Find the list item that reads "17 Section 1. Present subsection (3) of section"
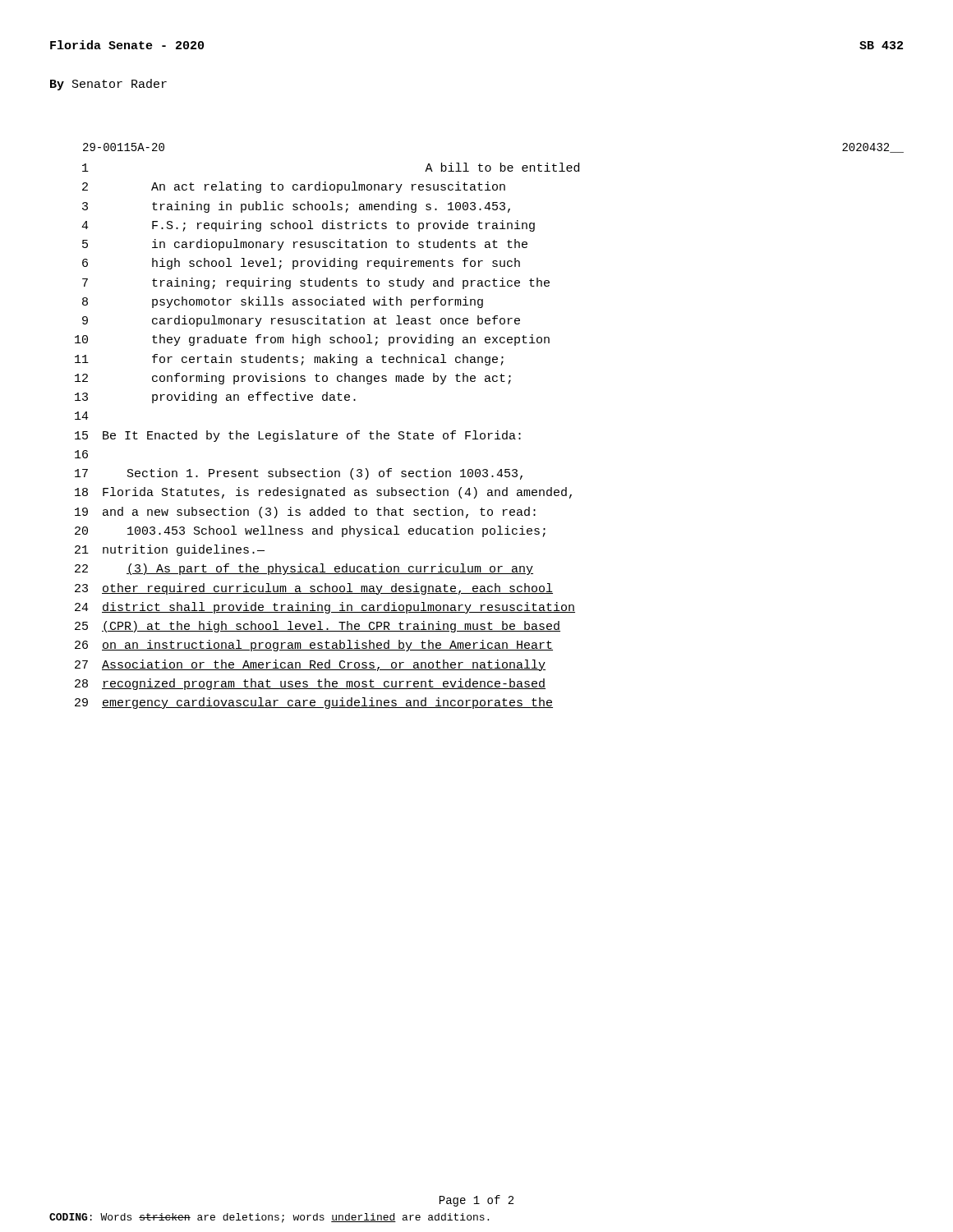The image size is (953, 1232). [x=476, y=474]
